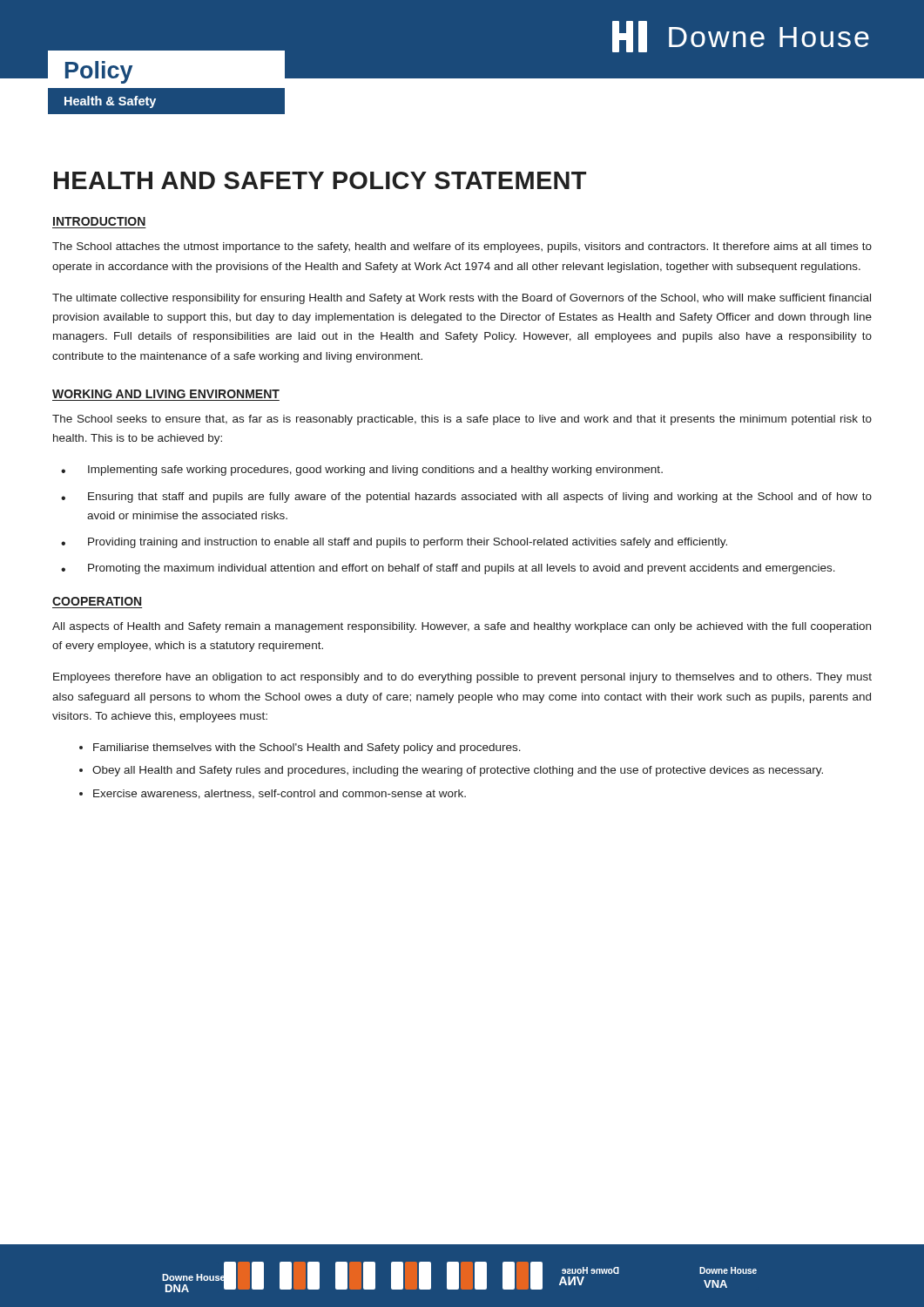This screenshot has height=1307, width=924.
Task: Where is the passage that starts "Obey all Health and Safety rules and"?
Action: tap(458, 770)
